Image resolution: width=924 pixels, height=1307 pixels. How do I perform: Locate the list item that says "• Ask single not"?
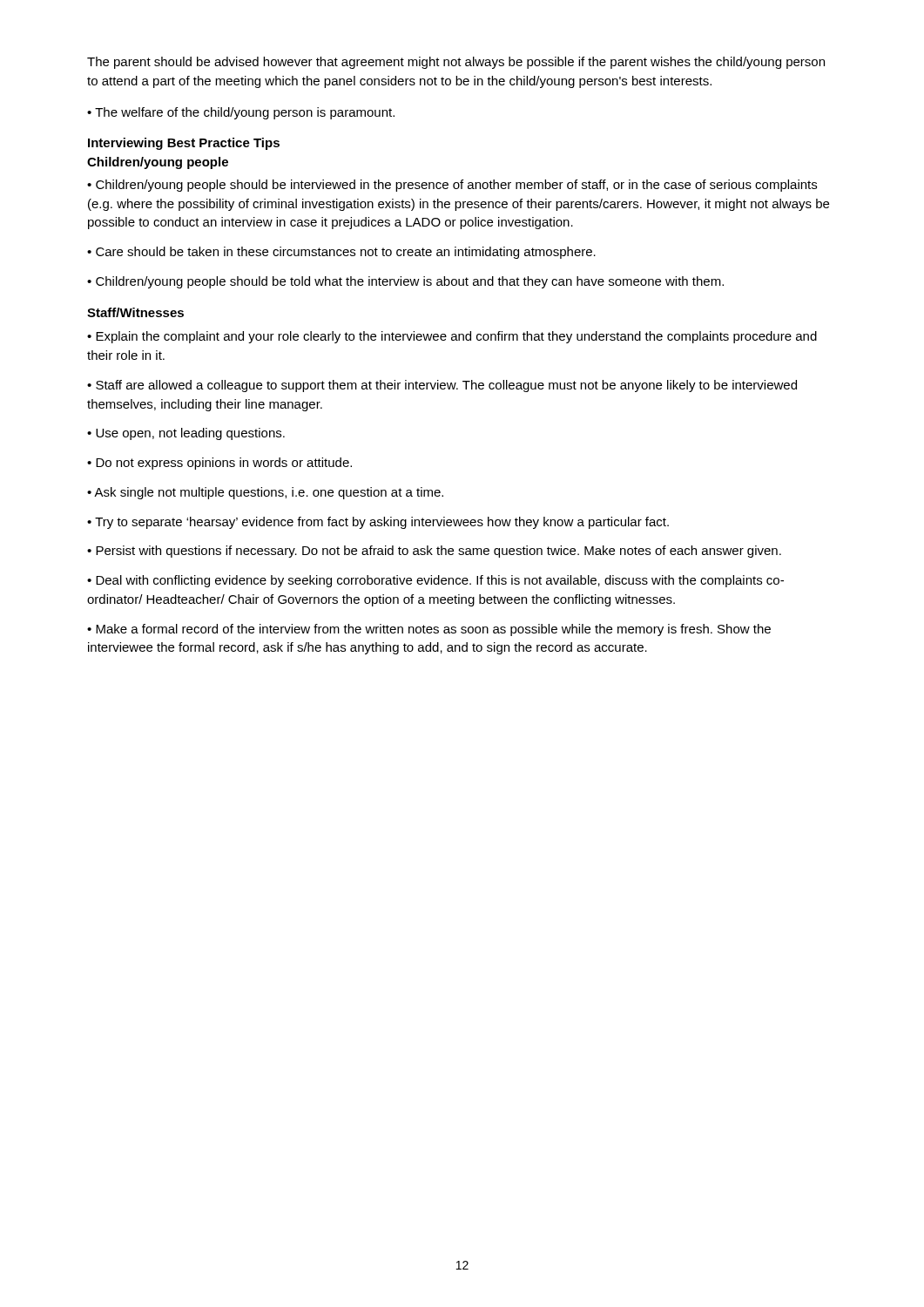point(266,492)
